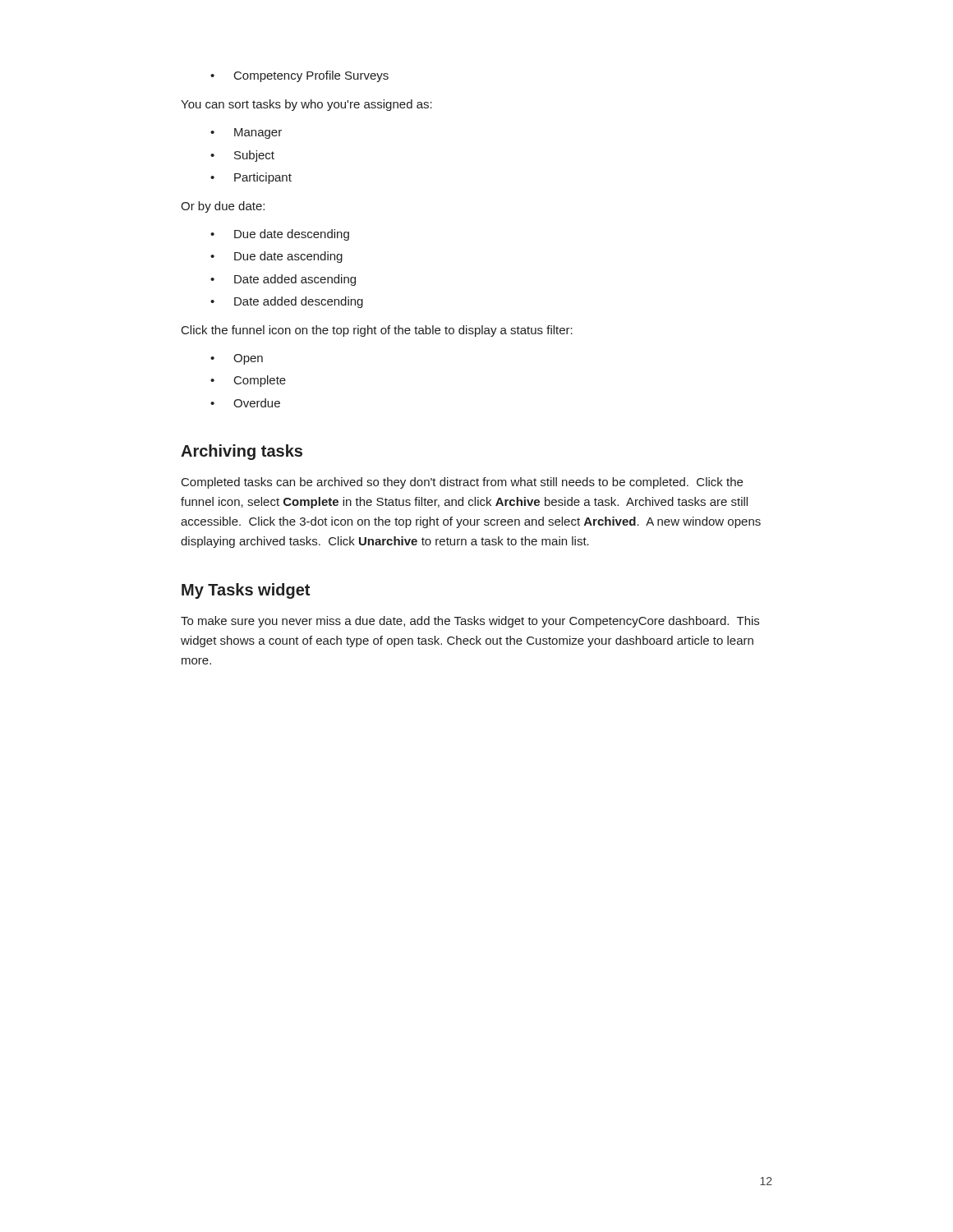Select the list item that says "• Overdue"
The height and width of the screenshot is (1232, 953).
pyautogui.click(x=245, y=403)
